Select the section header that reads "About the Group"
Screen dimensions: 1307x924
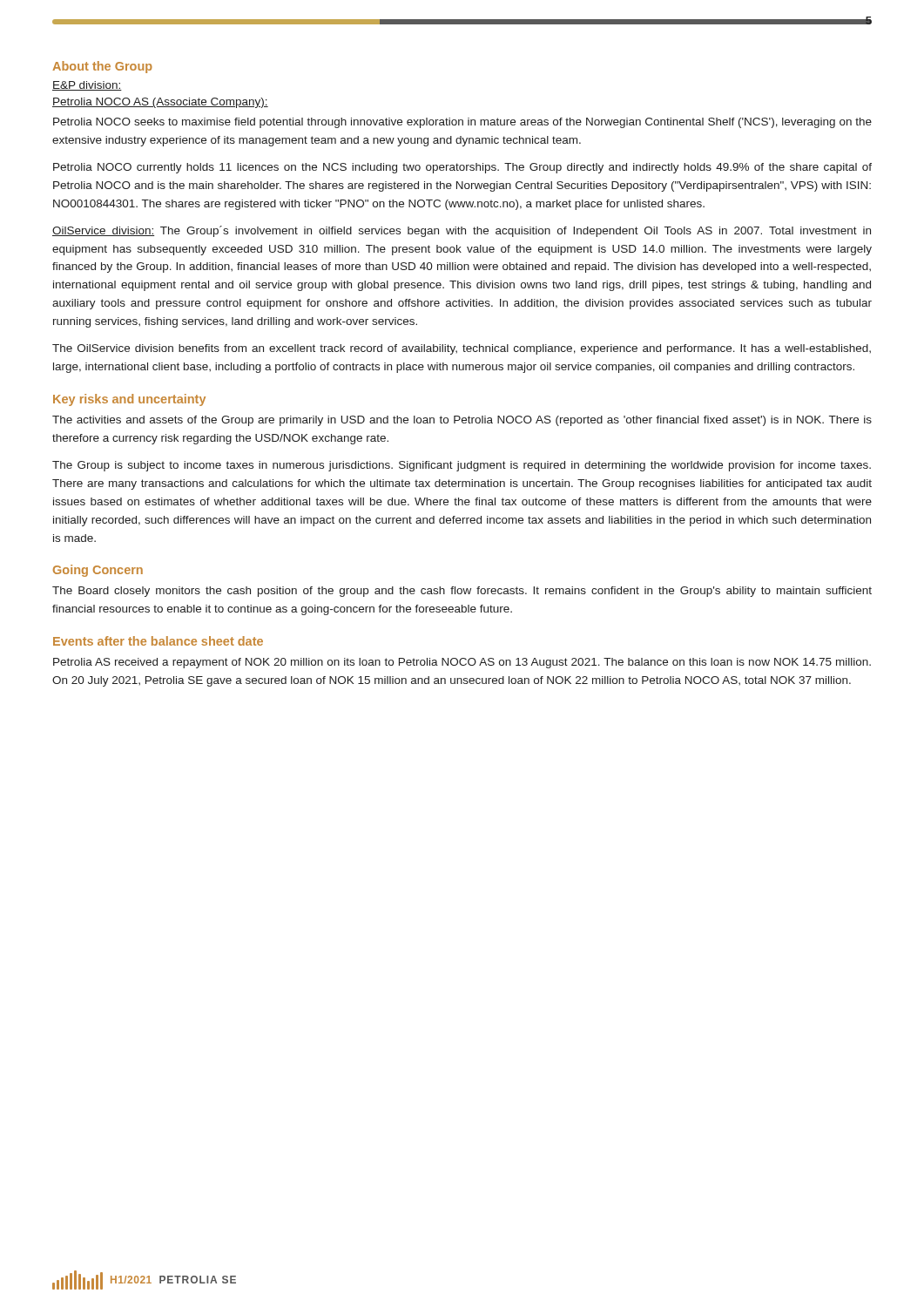pyautogui.click(x=102, y=66)
